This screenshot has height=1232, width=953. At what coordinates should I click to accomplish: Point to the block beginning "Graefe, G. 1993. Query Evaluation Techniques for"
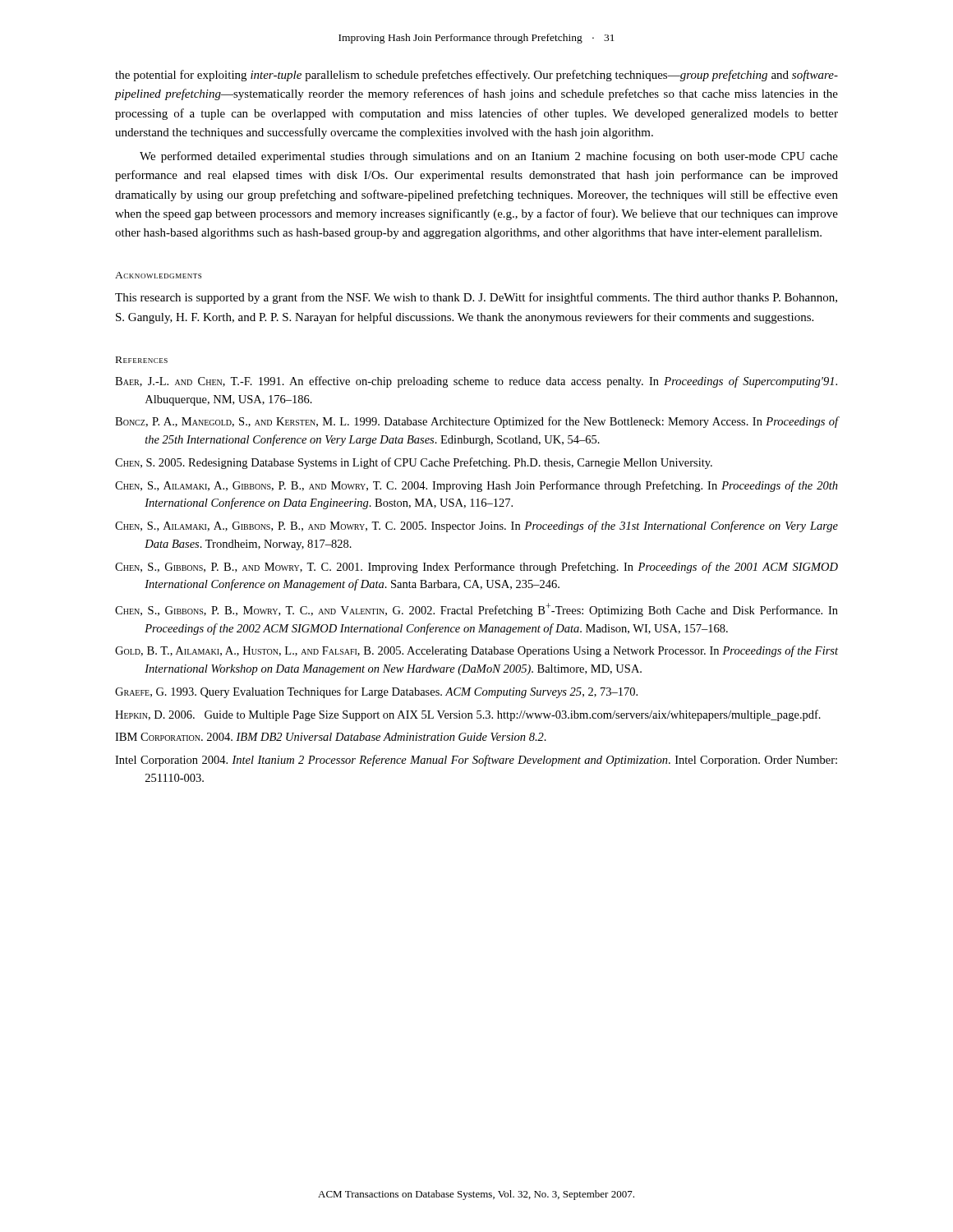coord(377,691)
